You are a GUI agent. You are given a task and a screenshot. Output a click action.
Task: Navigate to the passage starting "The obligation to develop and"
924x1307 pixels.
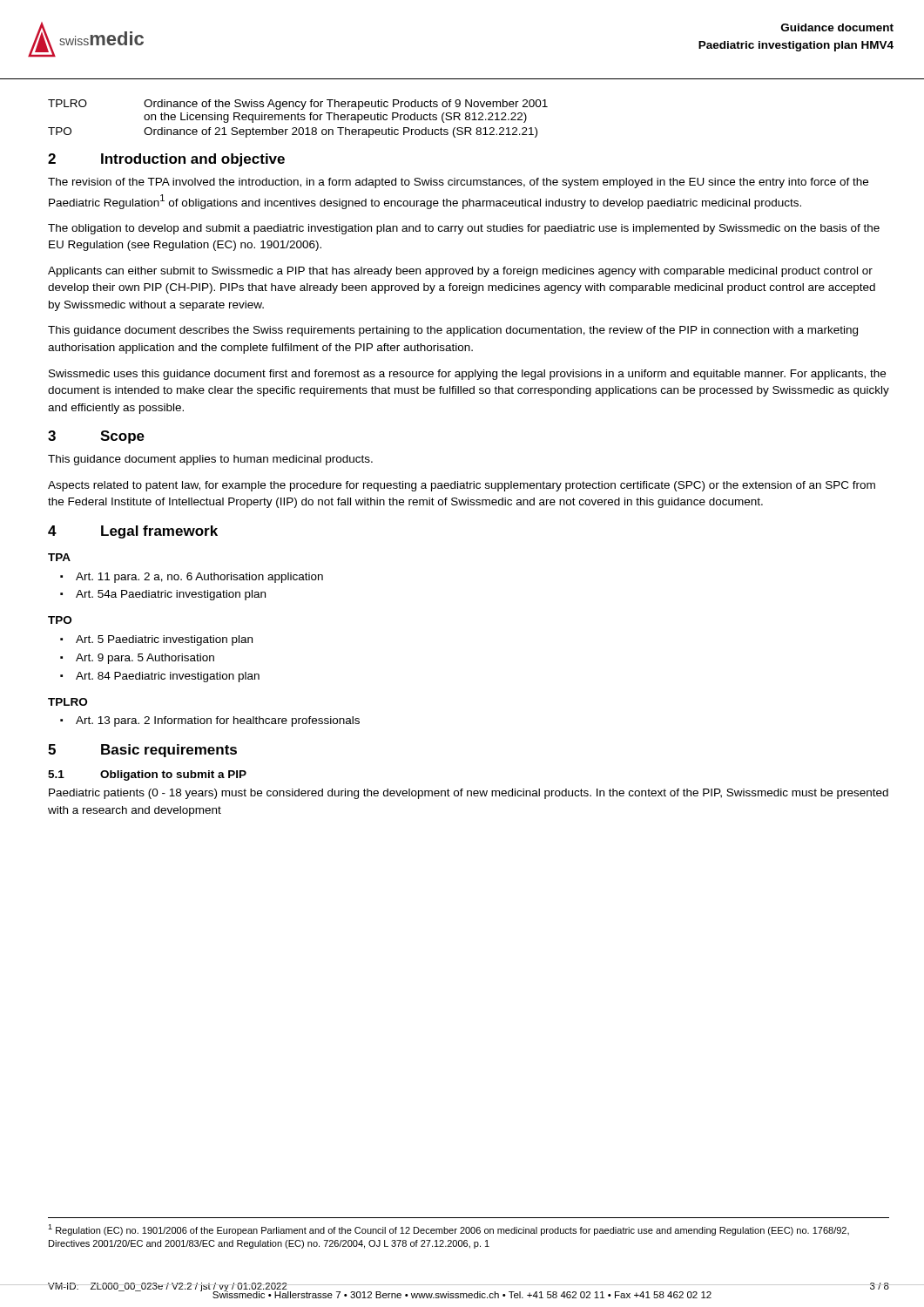point(469,236)
